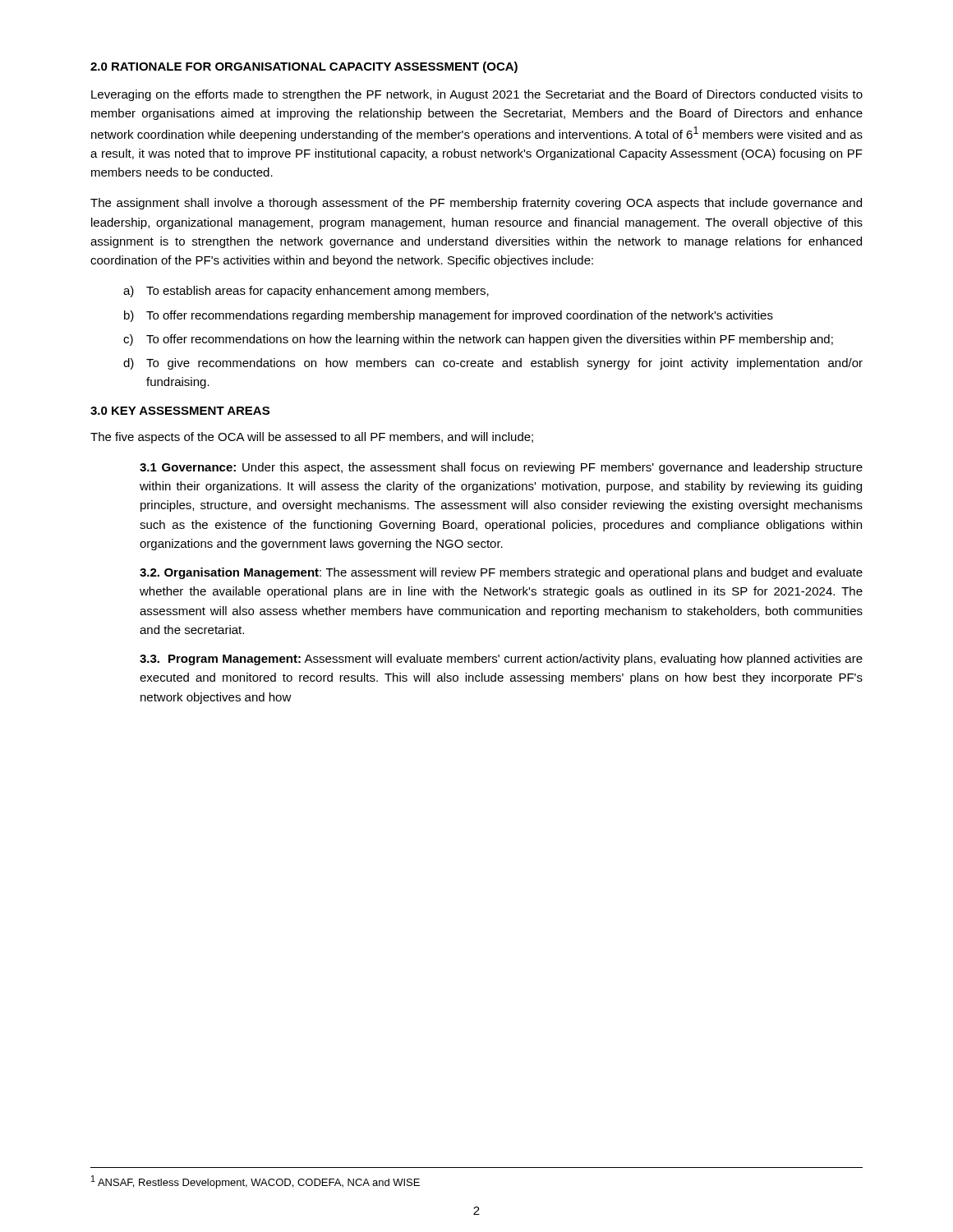Navigate to the passage starting "3. Program Management: Assessment will evaluate members' current"
The height and width of the screenshot is (1232, 953).
point(501,677)
